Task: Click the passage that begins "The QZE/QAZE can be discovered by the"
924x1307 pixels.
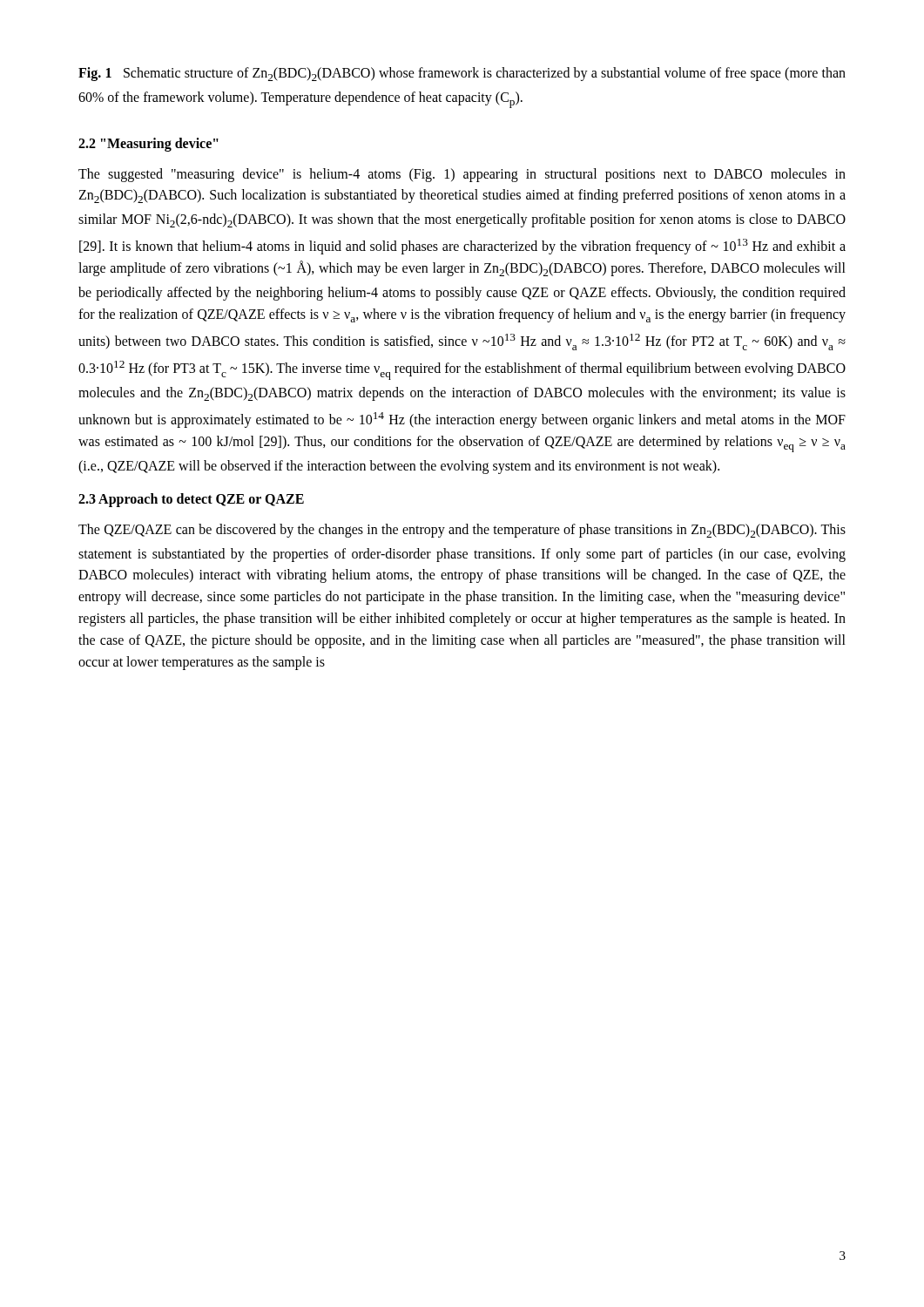Action: coord(462,596)
